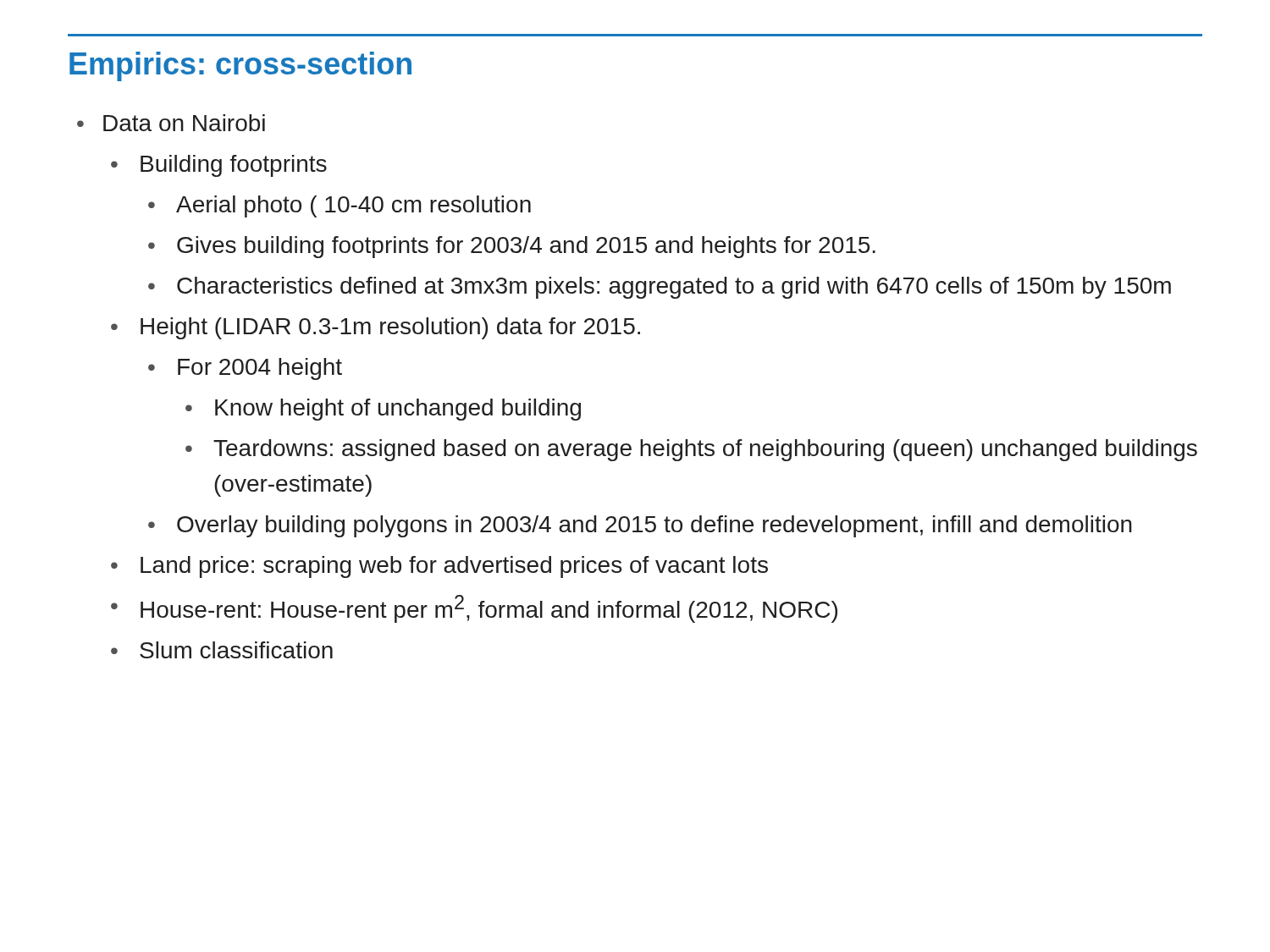Locate the list item that reads "Height (LIDAR 0.3-1m"
The width and height of the screenshot is (1270, 952).
[x=671, y=428]
